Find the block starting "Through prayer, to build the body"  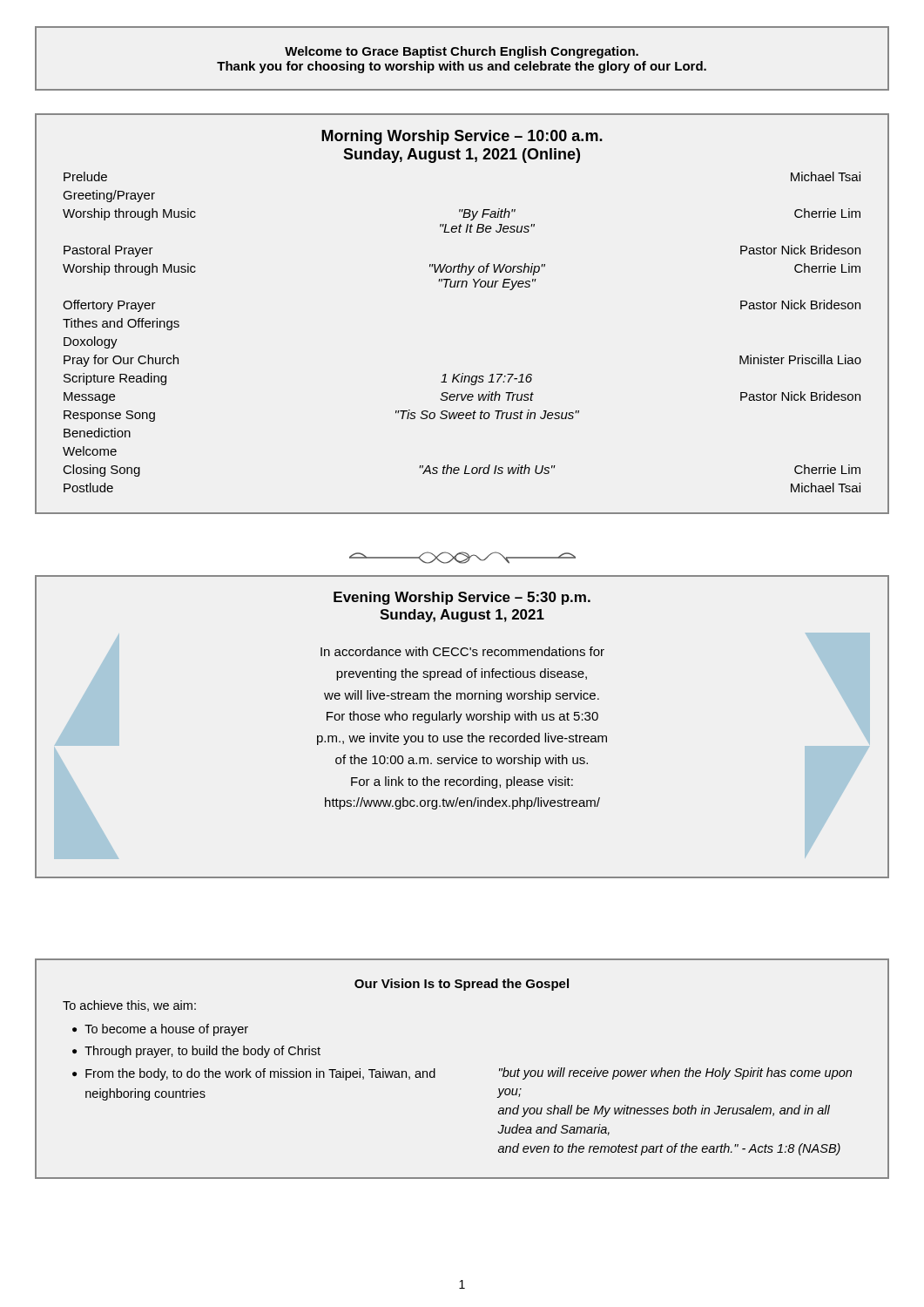coord(203,1051)
